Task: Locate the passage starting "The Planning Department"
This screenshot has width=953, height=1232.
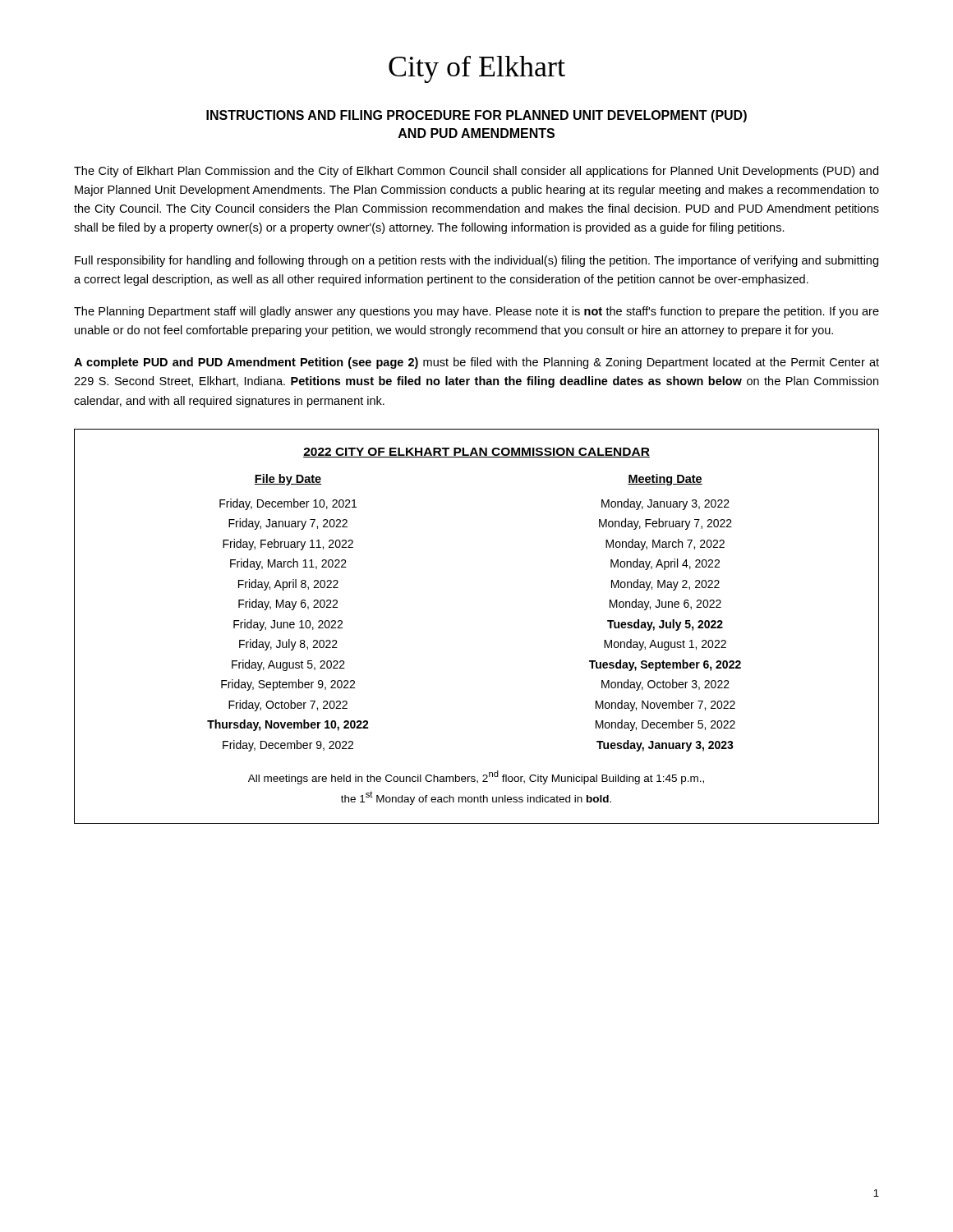Action: (x=476, y=321)
